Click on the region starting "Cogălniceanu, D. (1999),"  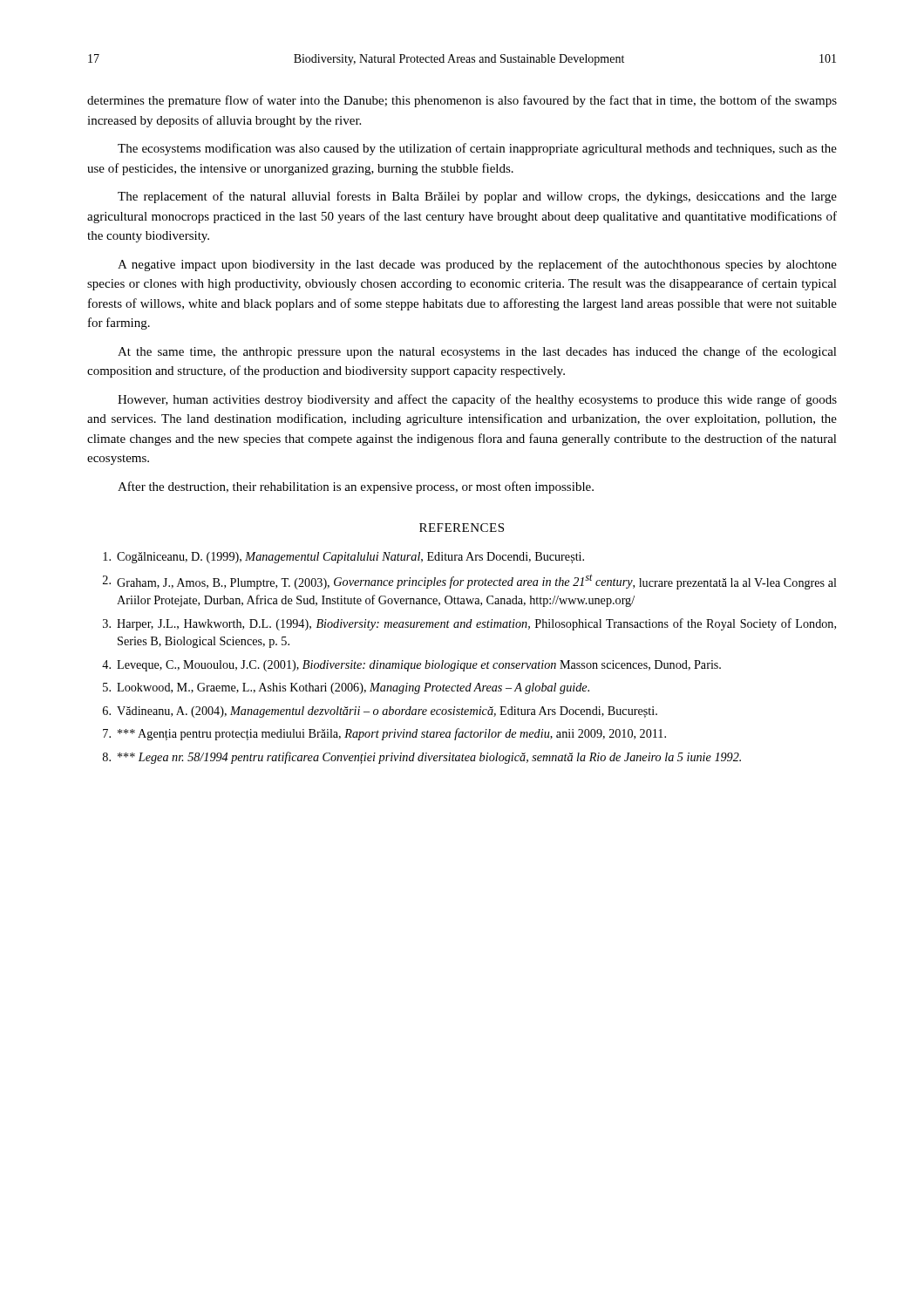pos(462,557)
